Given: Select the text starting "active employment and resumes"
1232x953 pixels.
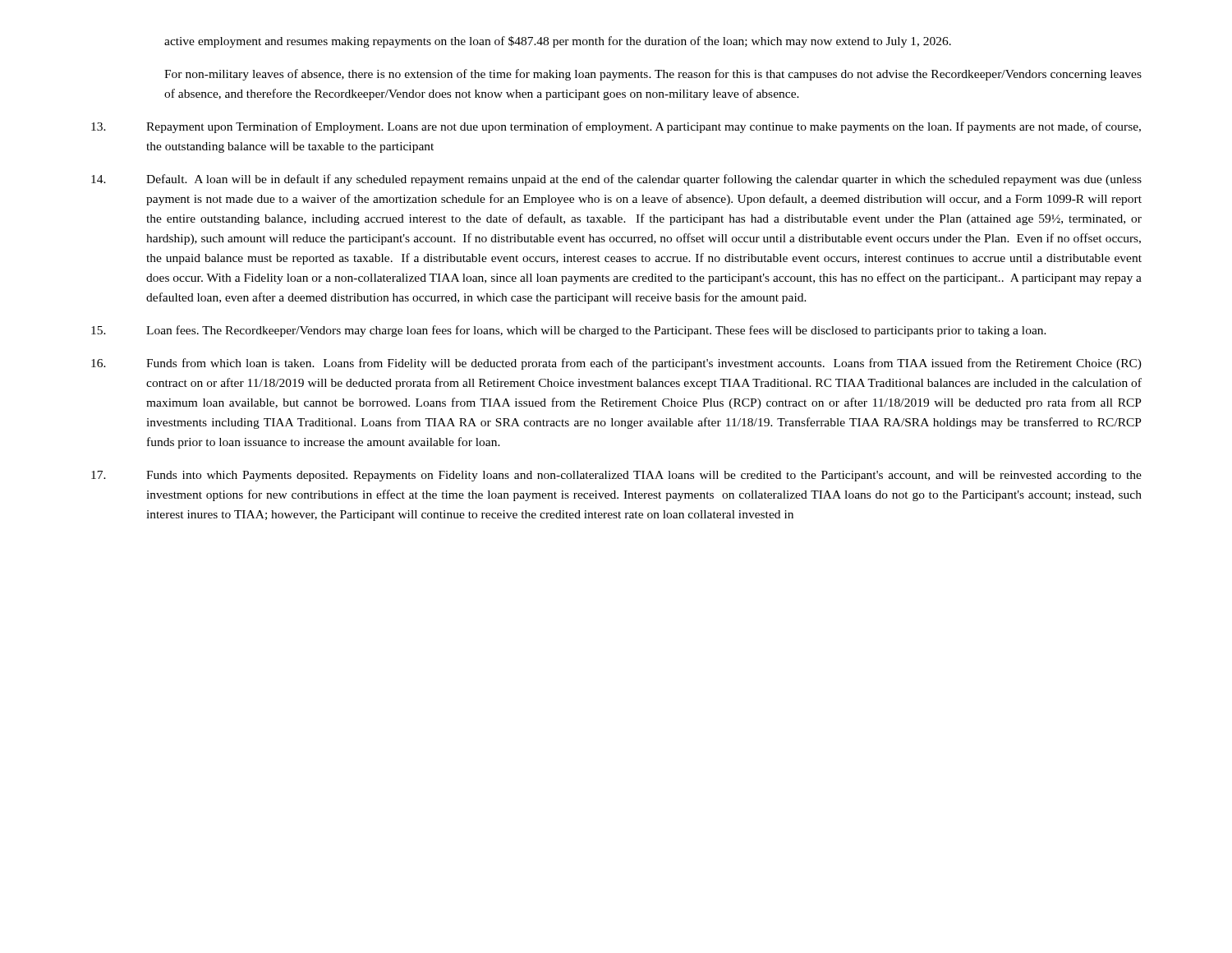Looking at the screenshot, I should point(558,41).
